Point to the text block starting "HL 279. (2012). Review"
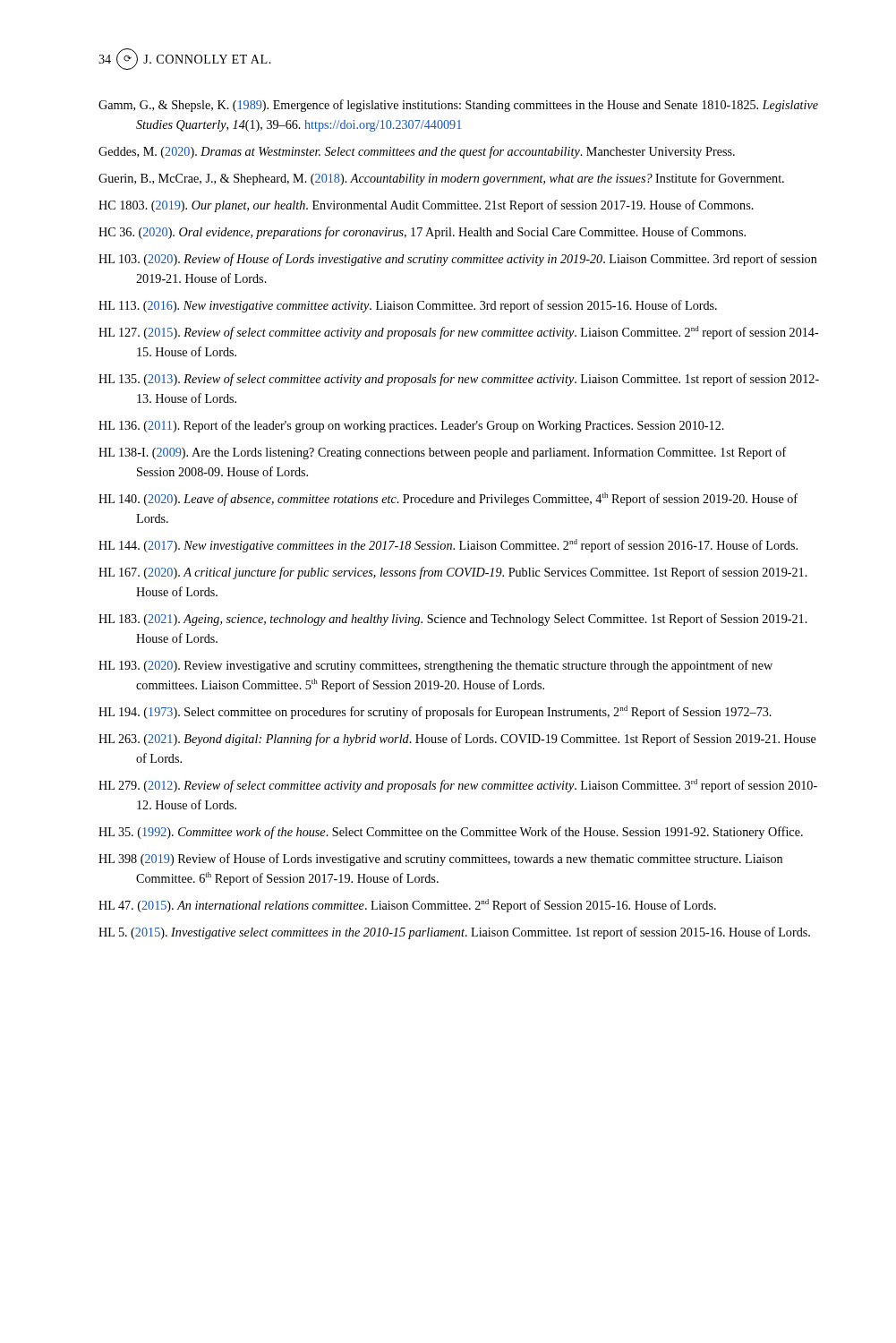 coord(458,795)
